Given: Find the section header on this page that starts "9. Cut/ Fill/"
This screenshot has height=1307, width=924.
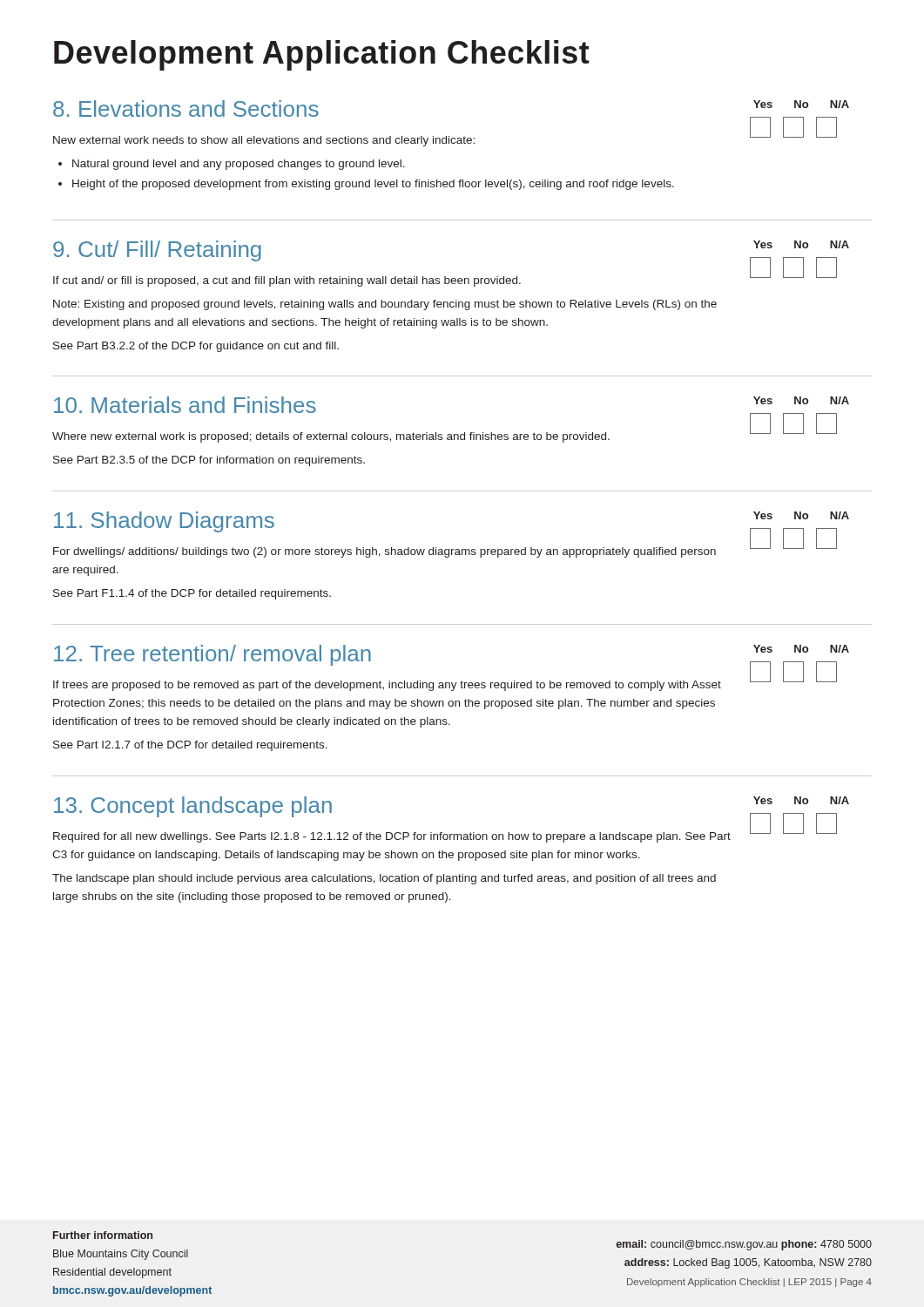Looking at the screenshot, I should pyautogui.click(x=157, y=251).
